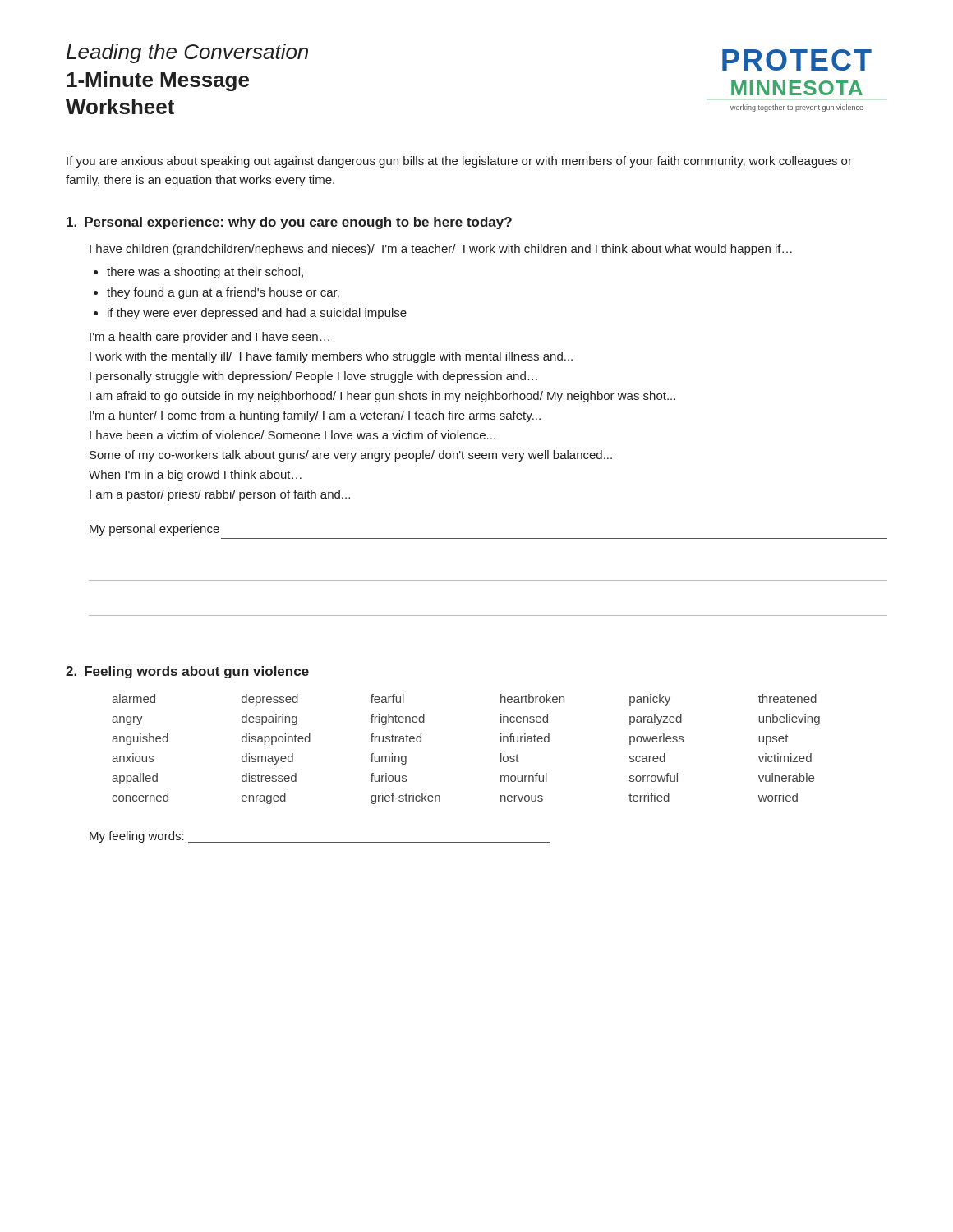Select the list item containing "there was a shooting at"
Image resolution: width=953 pixels, height=1232 pixels.
pyautogui.click(x=205, y=271)
